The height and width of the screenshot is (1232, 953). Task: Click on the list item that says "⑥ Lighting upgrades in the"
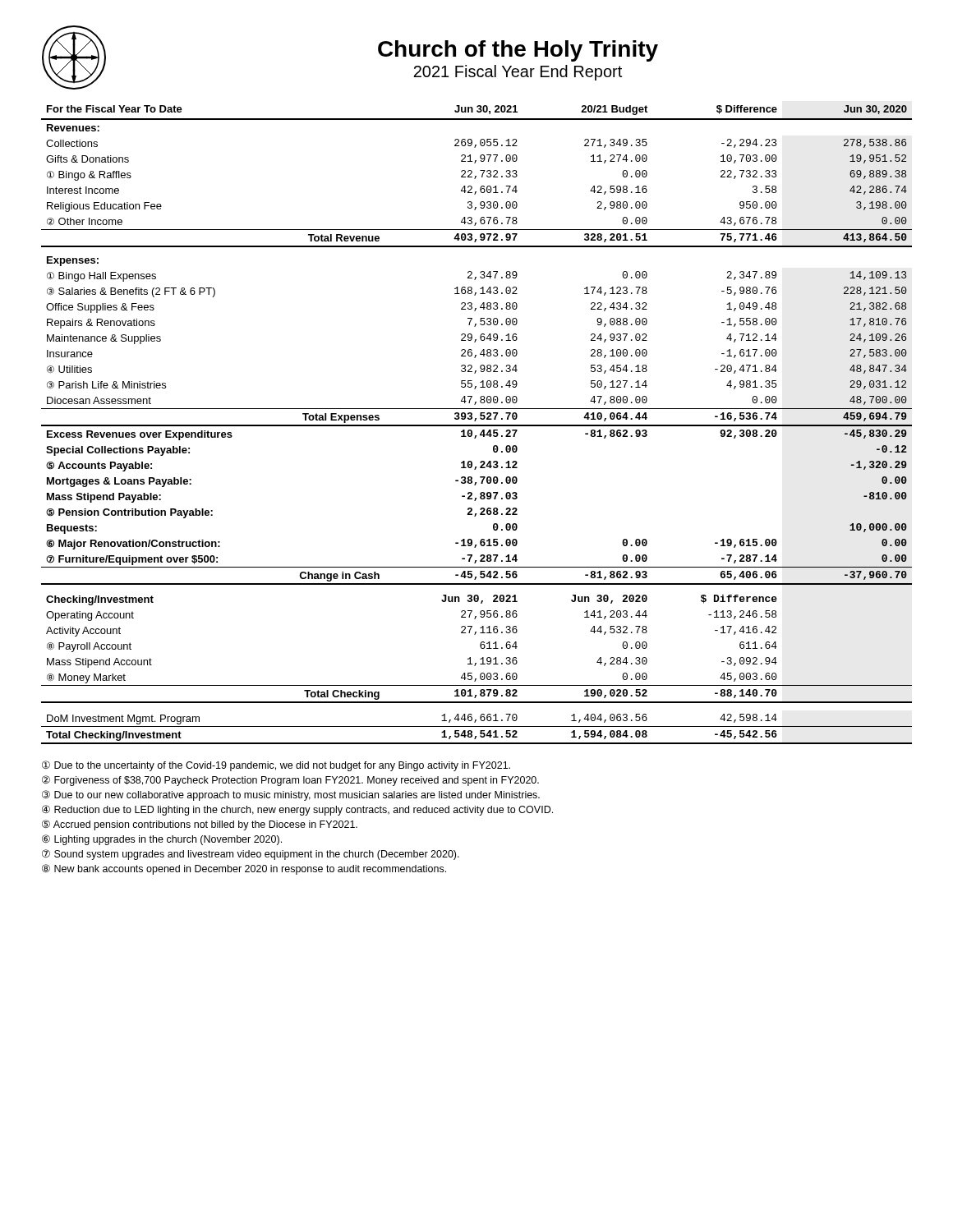point(162,839)
